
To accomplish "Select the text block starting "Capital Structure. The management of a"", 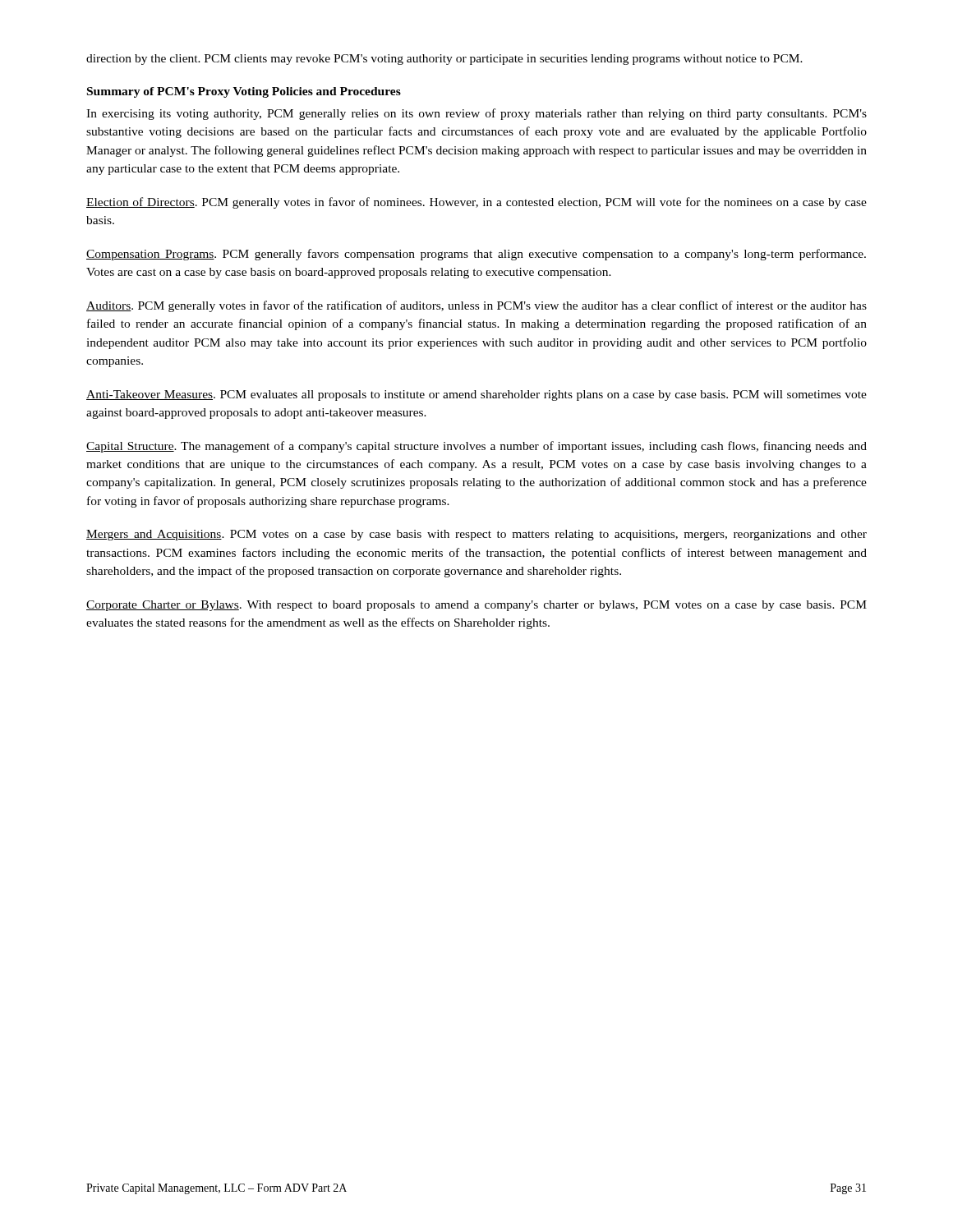I will coord(476,473).
